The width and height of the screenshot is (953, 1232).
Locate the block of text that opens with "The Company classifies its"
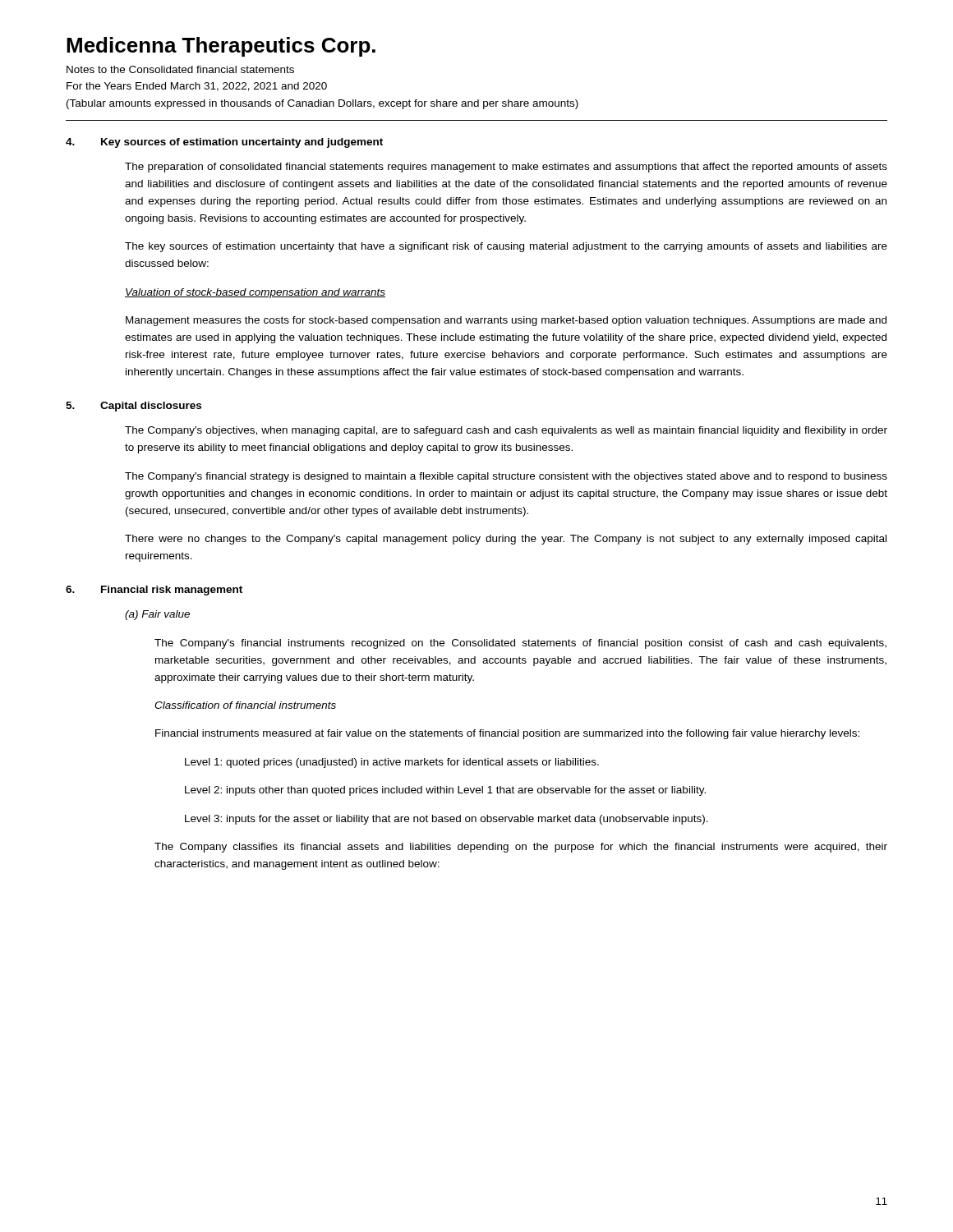[x=521, y=856]
